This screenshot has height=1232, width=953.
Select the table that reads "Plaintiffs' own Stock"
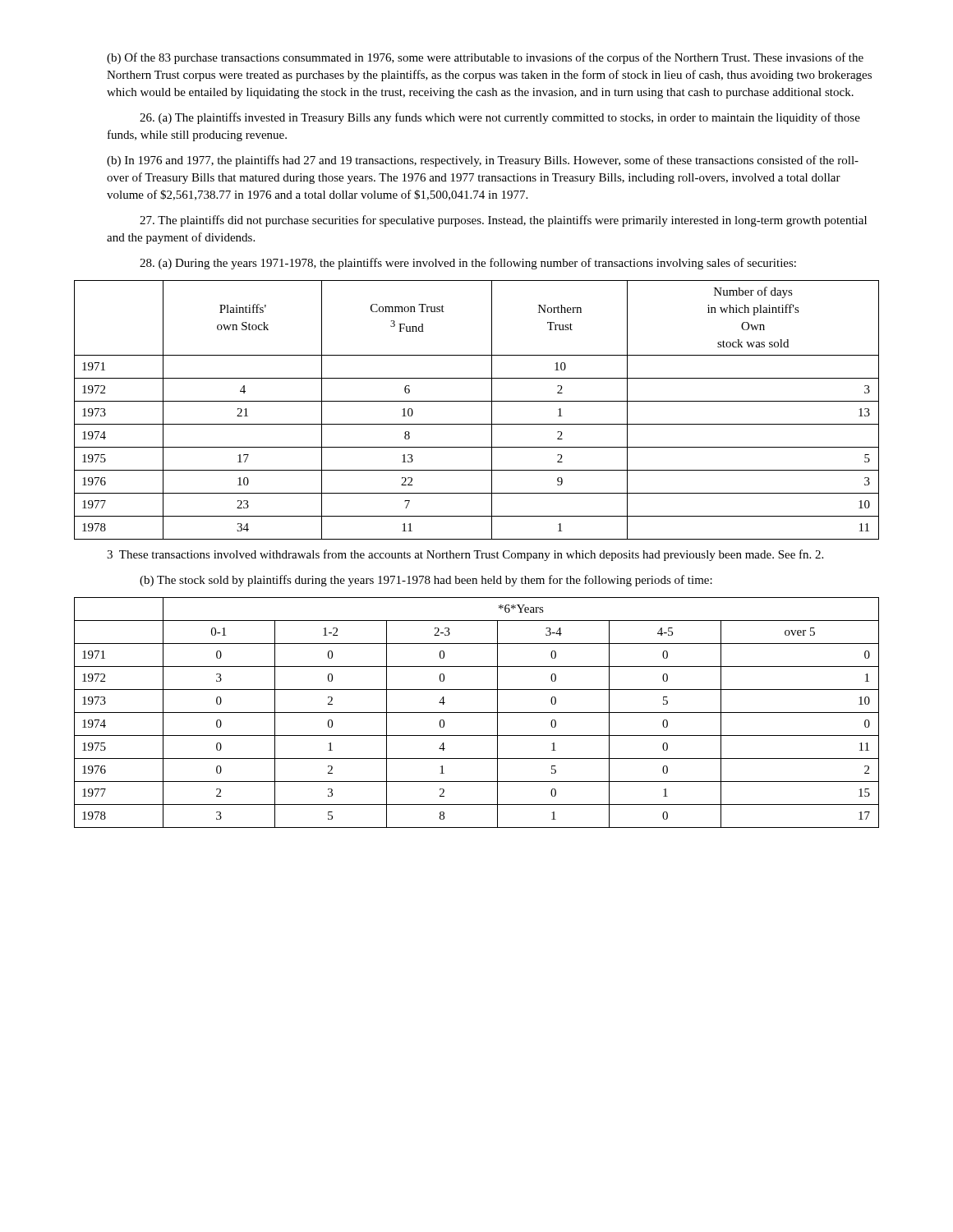click(x=476, y=410)
